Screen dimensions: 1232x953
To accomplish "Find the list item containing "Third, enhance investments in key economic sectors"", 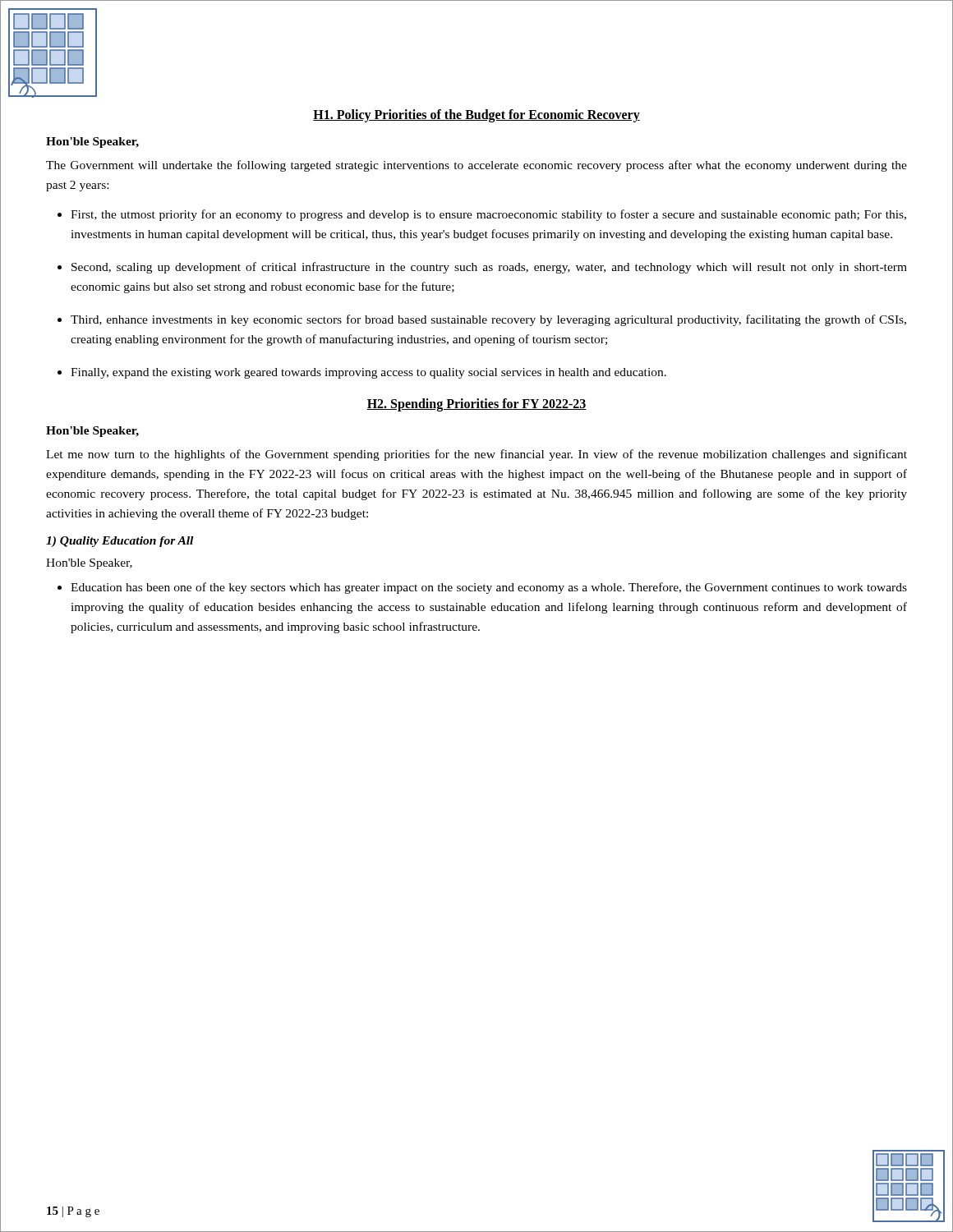I will click(x=489, y=329).
